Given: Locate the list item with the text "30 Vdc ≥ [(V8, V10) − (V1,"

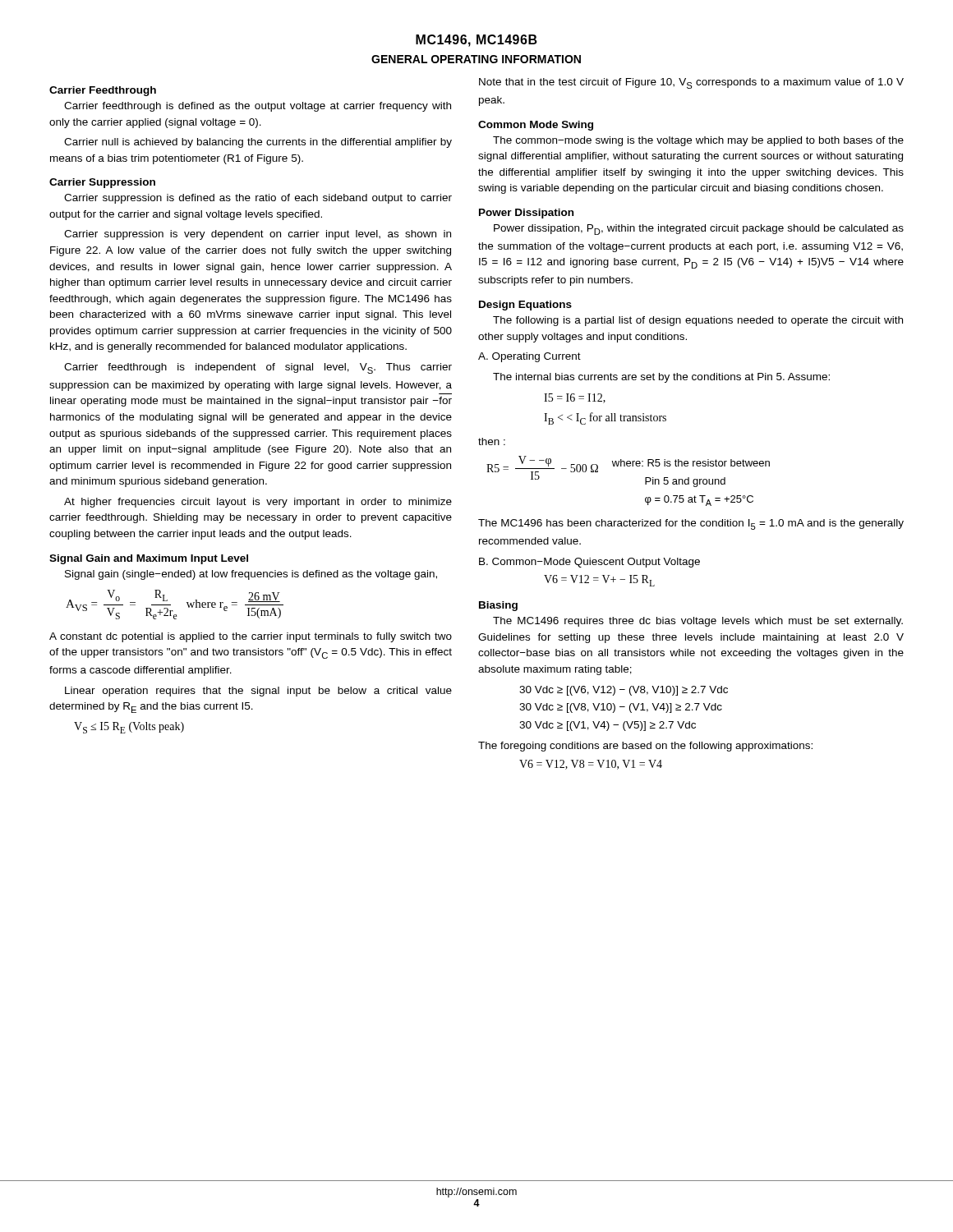Looking at the screenshot, I should click(x=621, y=707).
